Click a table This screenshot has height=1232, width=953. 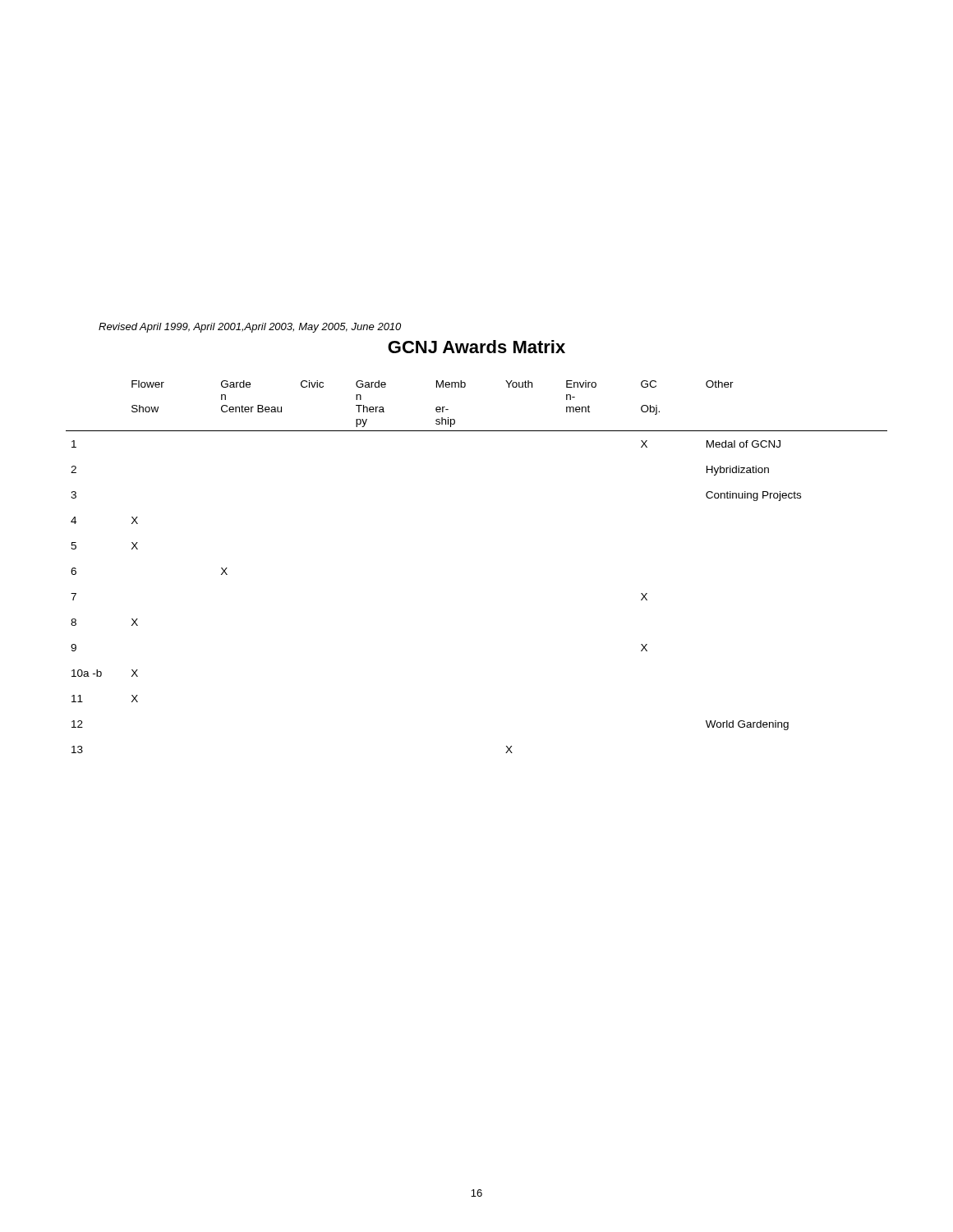click(476, 570)
